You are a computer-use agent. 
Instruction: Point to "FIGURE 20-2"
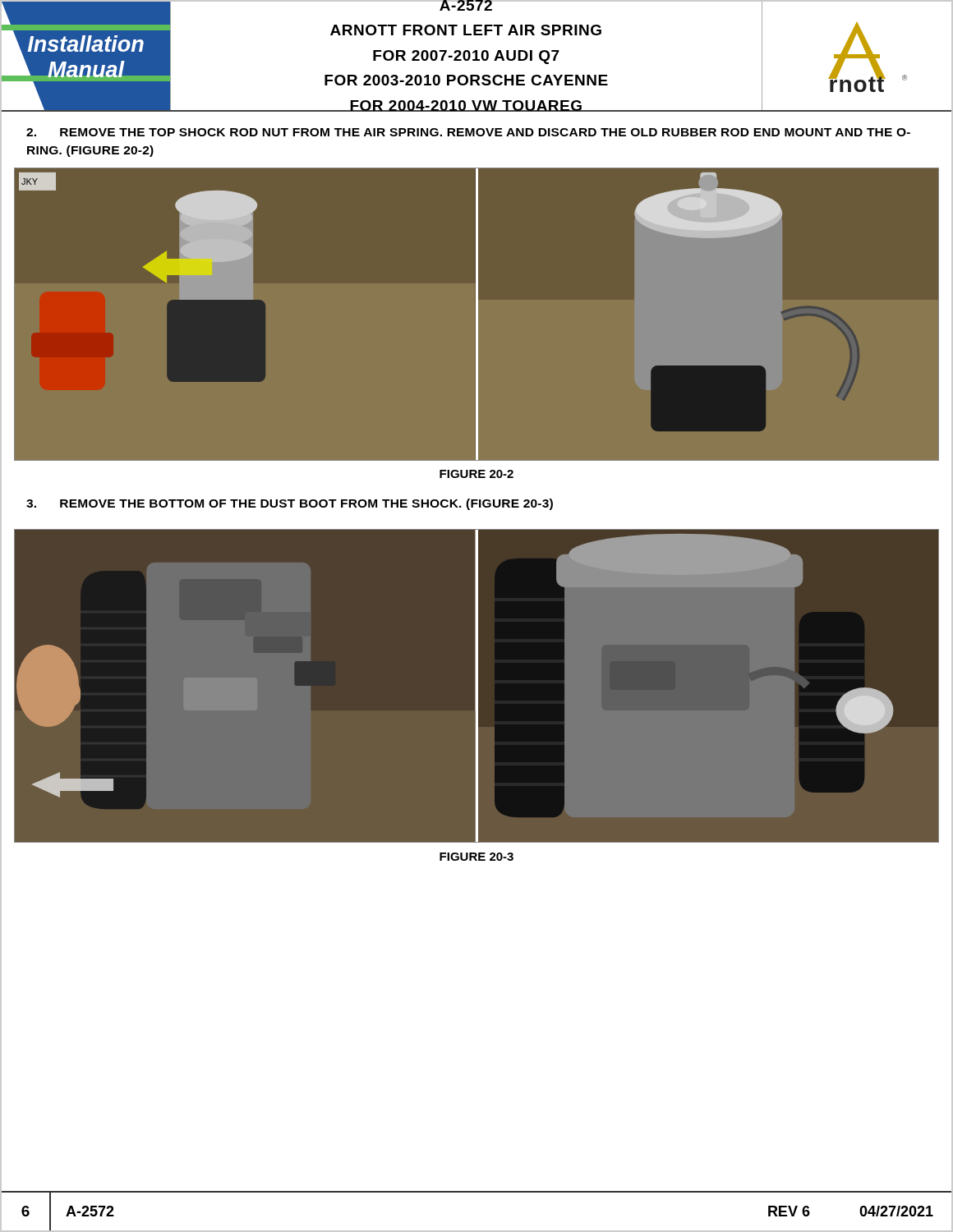476,474
